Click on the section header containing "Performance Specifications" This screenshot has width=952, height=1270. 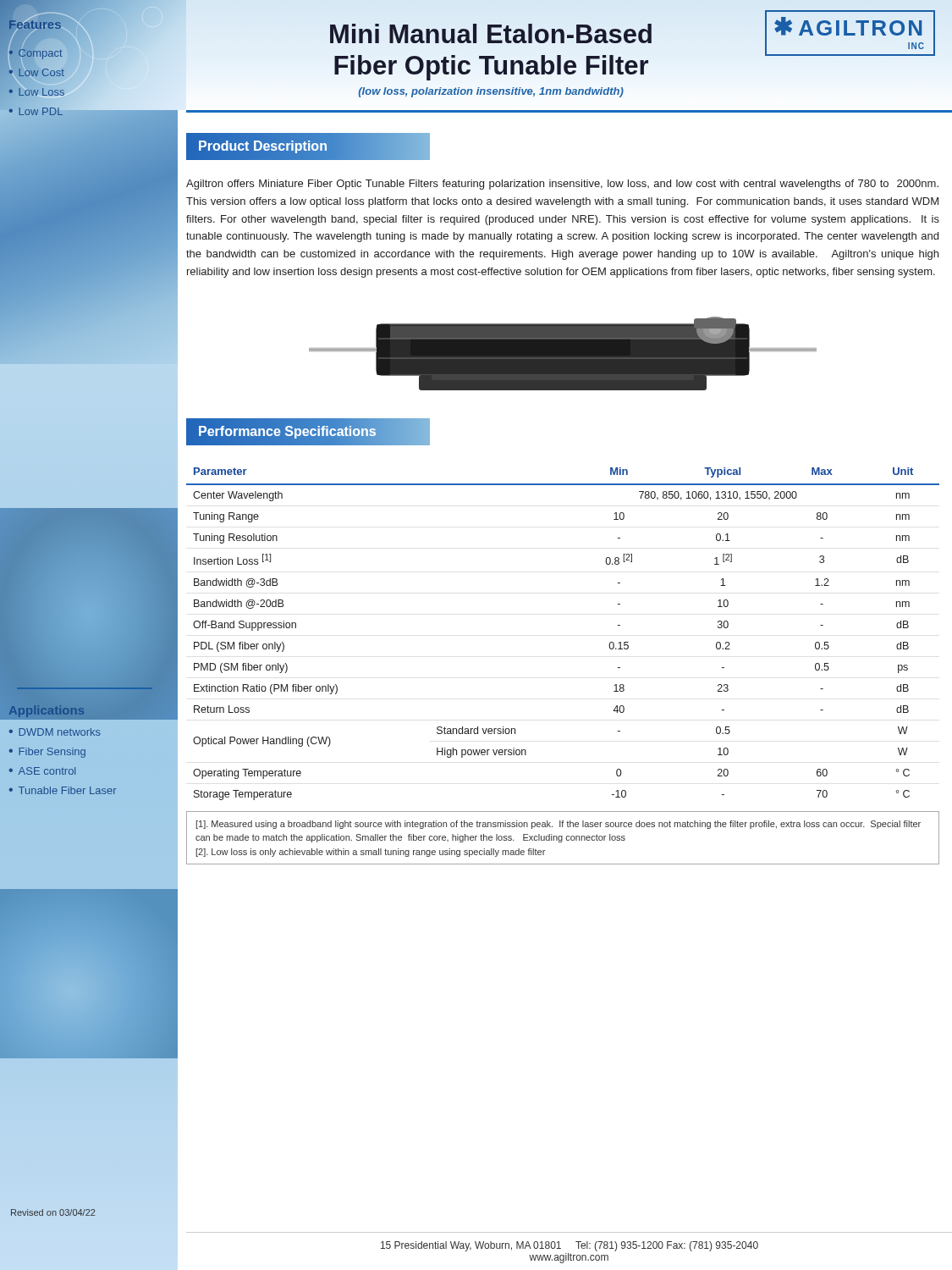coord(308,432)
